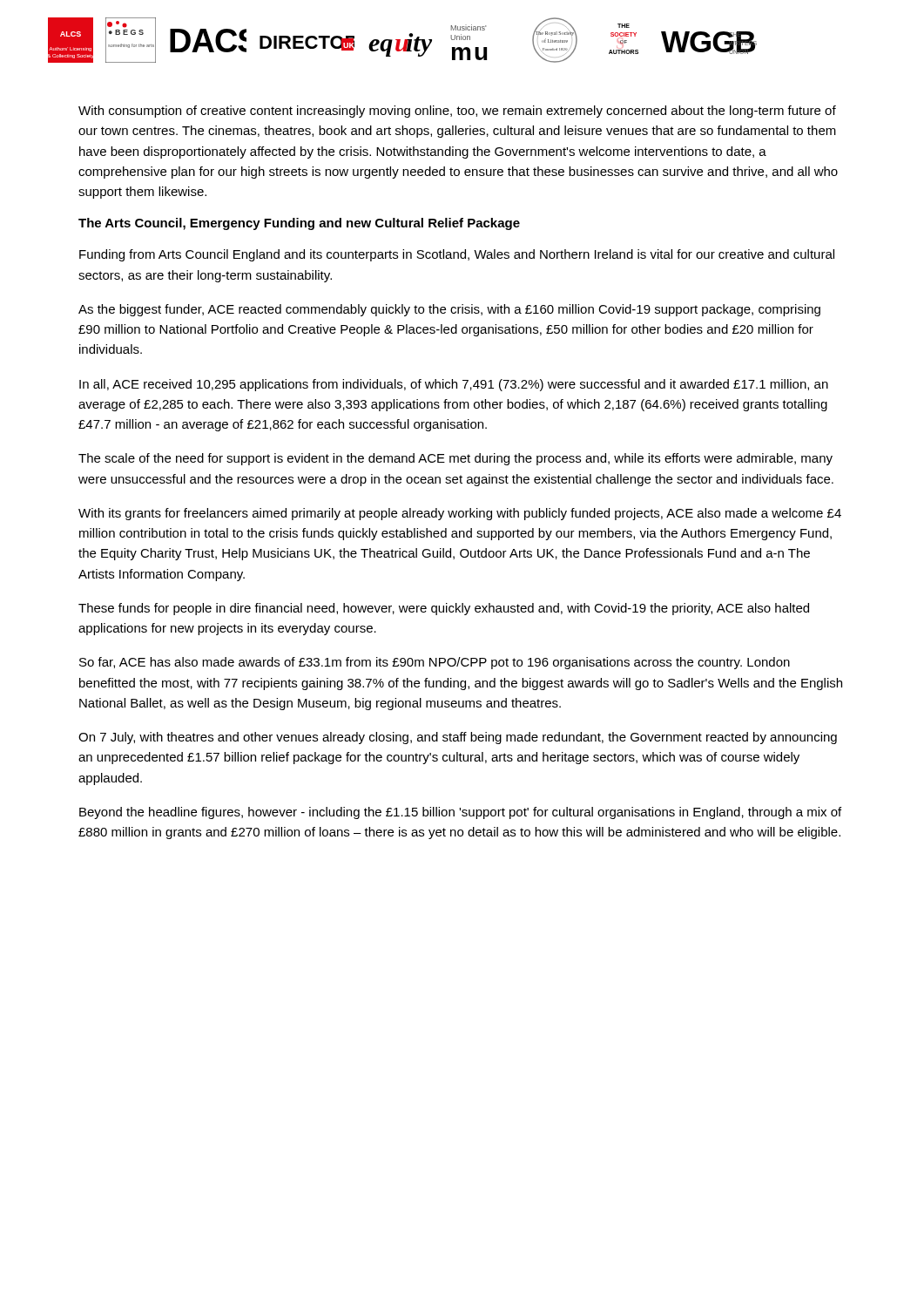Find the block on this page that starts "With consumption of creative"
This screenshot has width=924, height=1307.
click(x=458, y=151)
